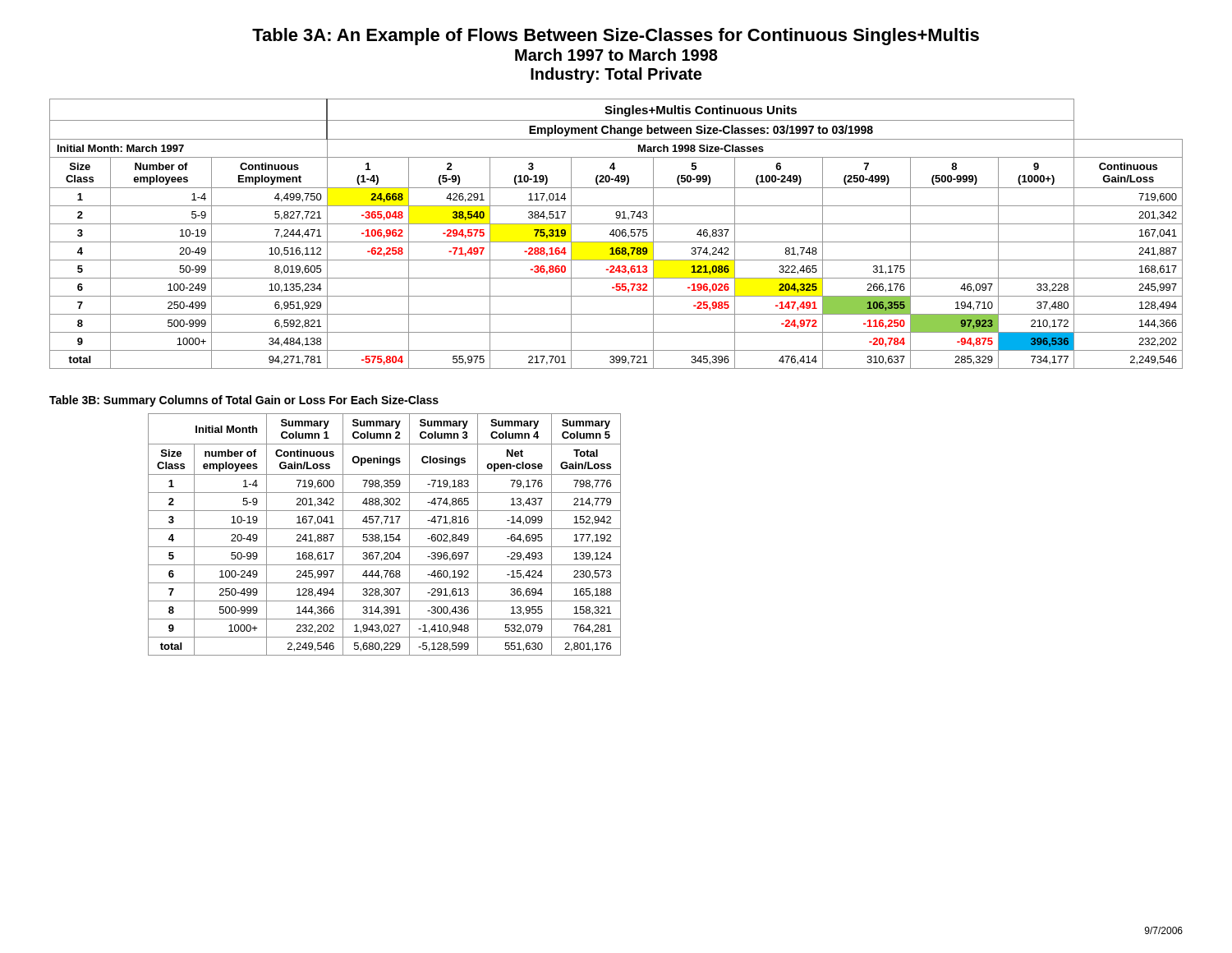Click on the table containing "Summary Column 5"
1232x953 pixels.
coord(616,534)
